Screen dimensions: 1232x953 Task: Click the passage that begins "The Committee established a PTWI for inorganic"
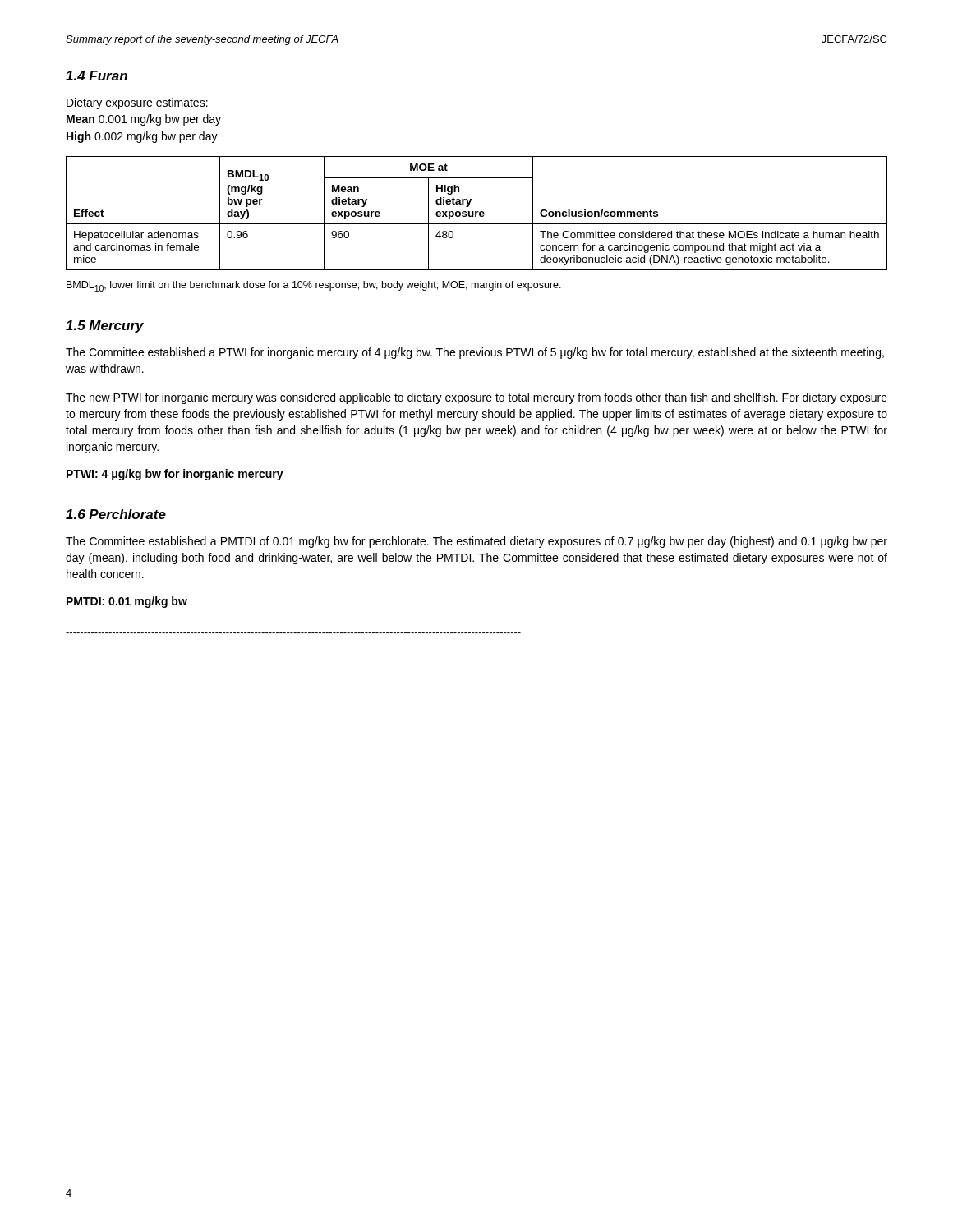[475, 361]
